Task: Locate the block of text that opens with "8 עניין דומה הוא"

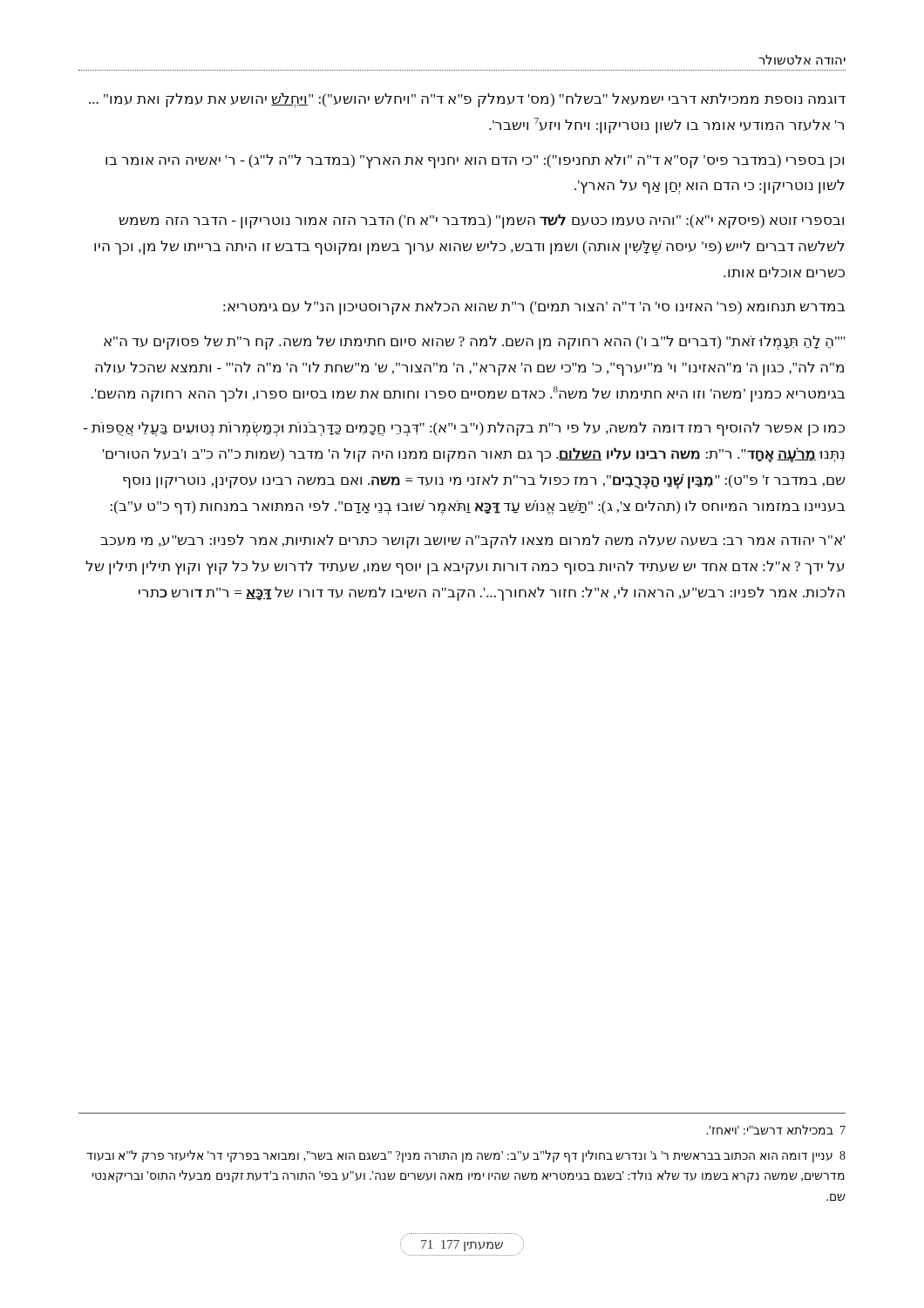Action: point(462,1177)
